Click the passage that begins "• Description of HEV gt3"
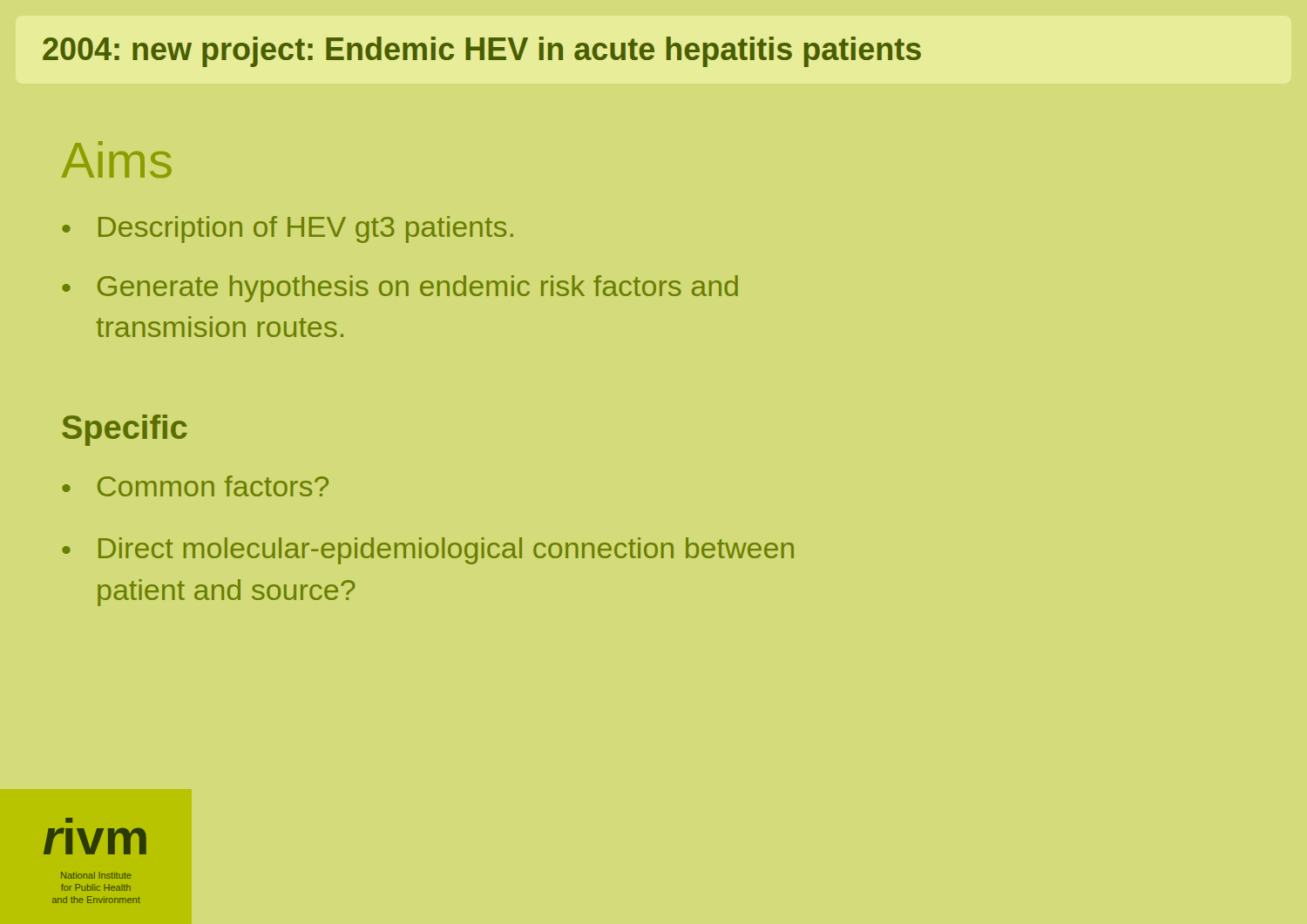Screen dimensions: 924x1307 pos(288,228)
